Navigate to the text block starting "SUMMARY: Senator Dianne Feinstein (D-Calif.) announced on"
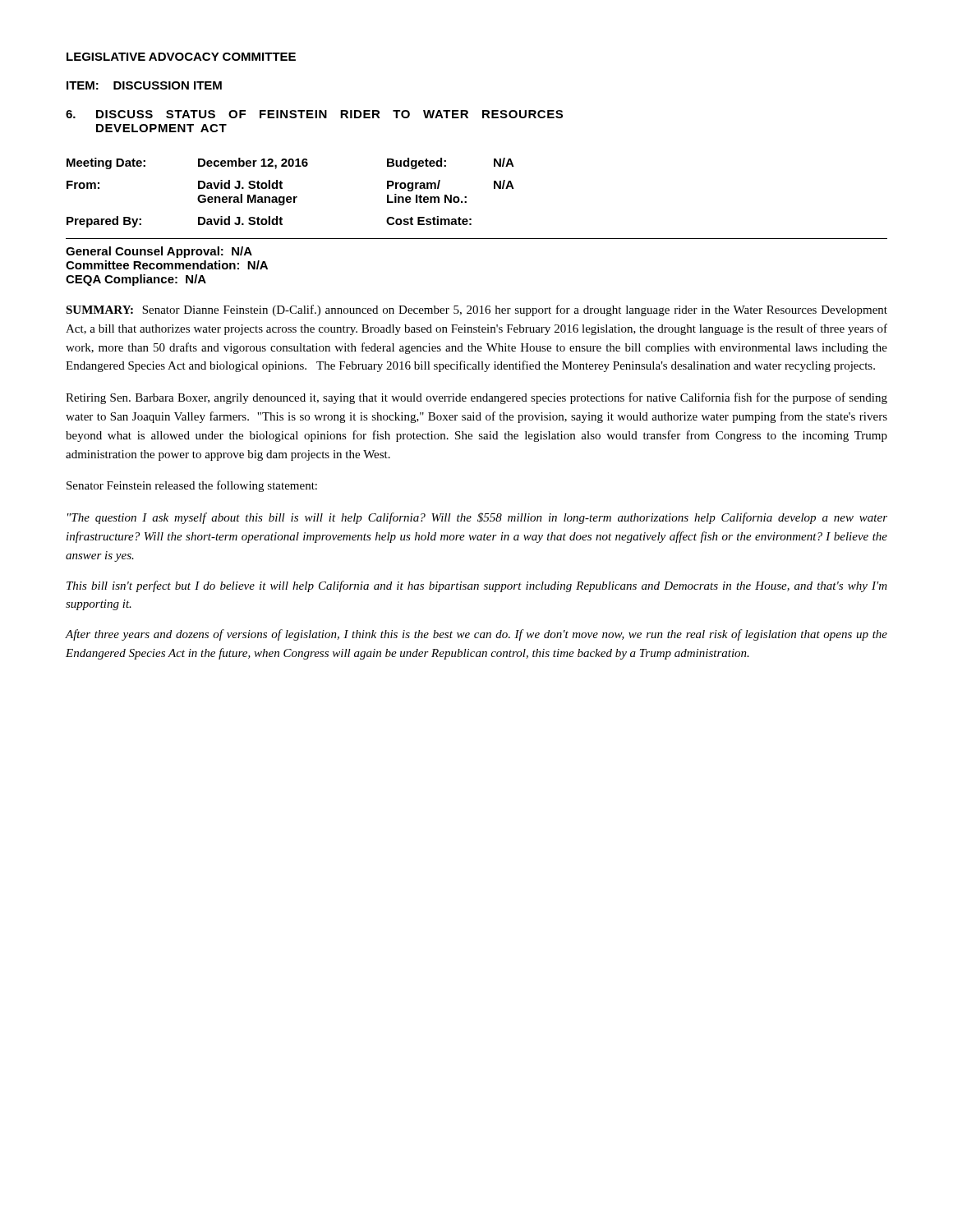953x1232 pixels. click(476, 338)
